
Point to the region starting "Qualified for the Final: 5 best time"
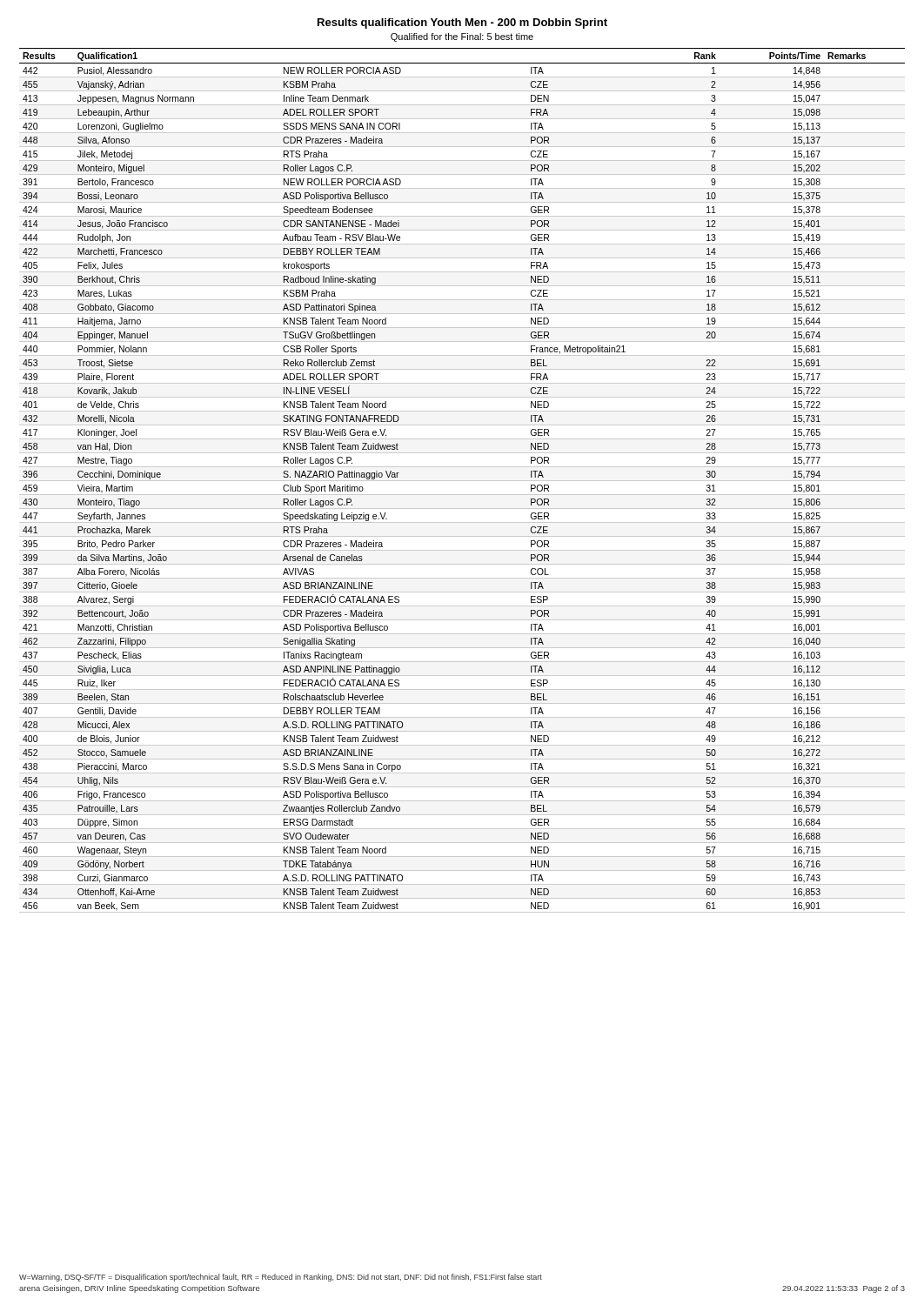(x=462, y=37)
